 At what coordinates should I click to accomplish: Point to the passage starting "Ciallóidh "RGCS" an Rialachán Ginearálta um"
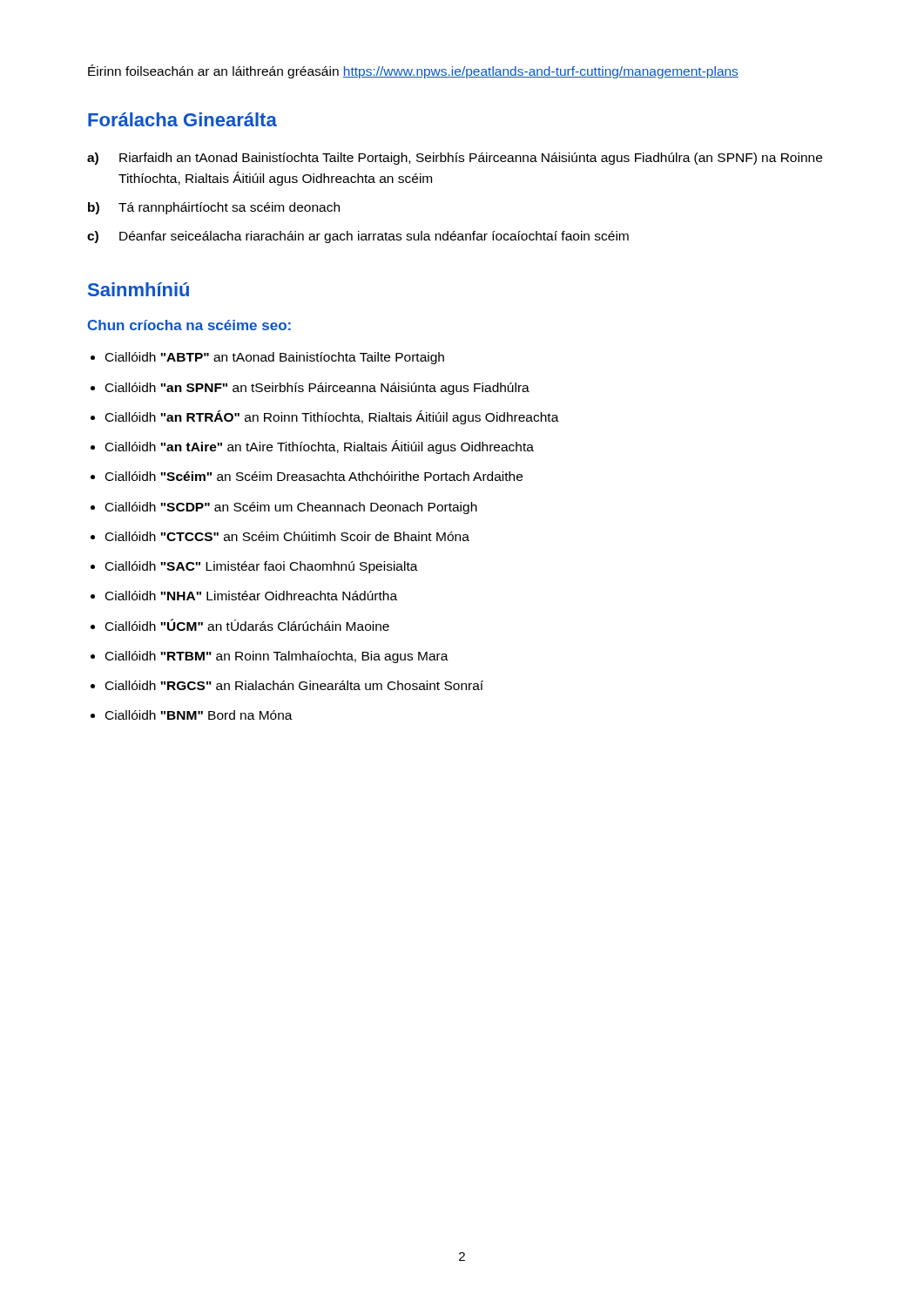point(294,685)
